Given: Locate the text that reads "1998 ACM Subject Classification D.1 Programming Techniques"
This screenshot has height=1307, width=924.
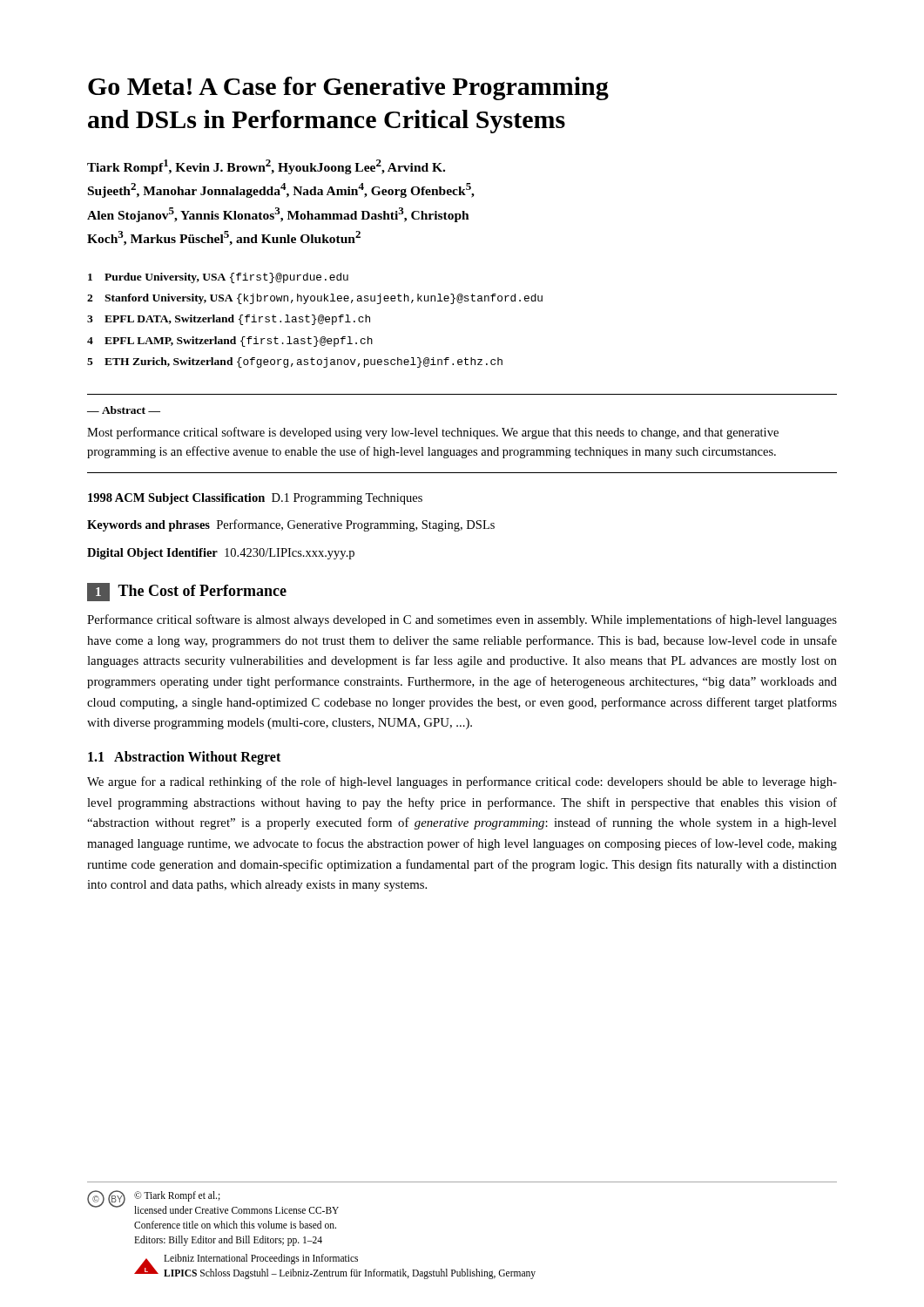Looking at the screenshot, I should (x=255, y=497).
